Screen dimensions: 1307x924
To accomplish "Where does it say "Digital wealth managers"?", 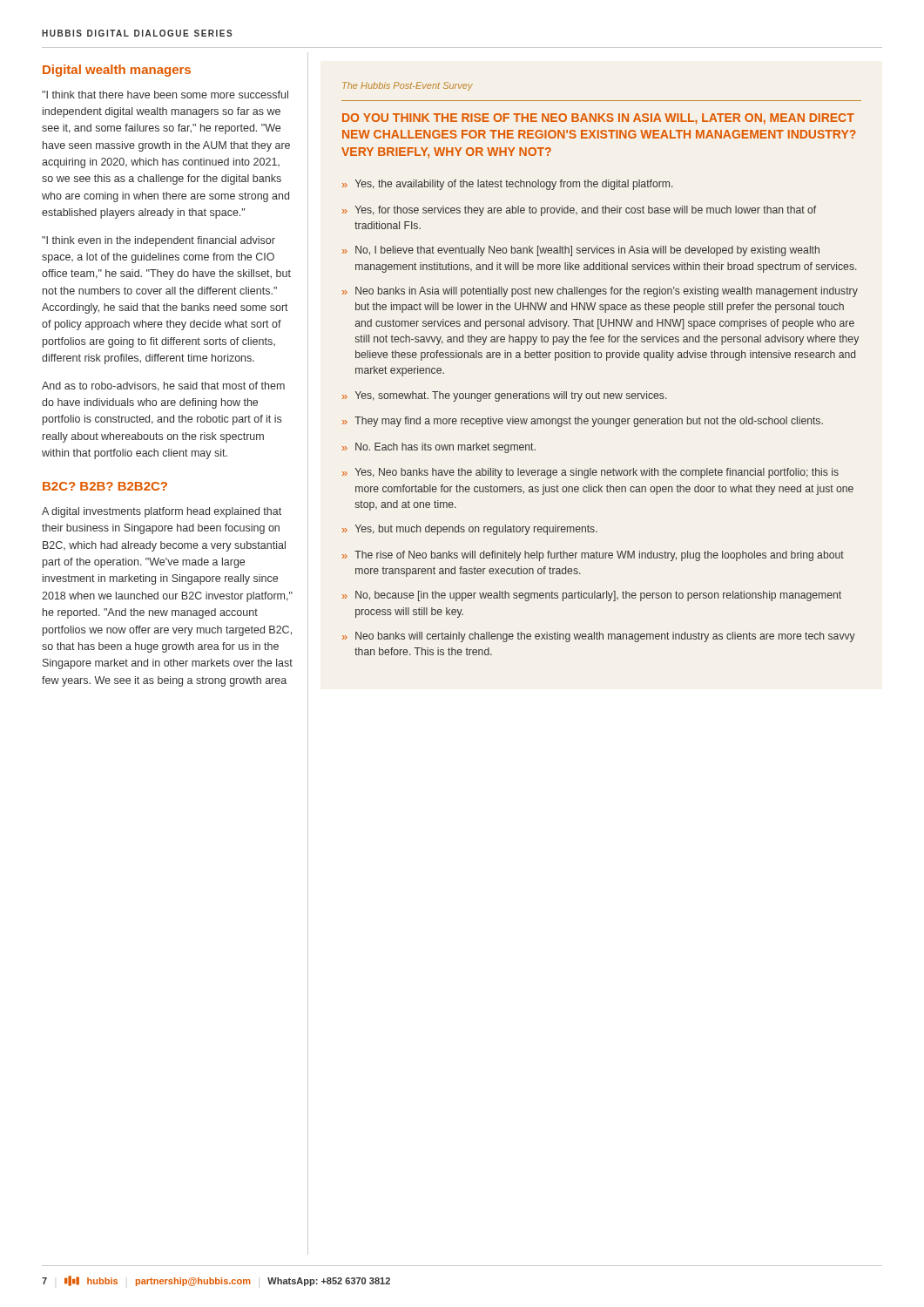I will pos(117,70).
